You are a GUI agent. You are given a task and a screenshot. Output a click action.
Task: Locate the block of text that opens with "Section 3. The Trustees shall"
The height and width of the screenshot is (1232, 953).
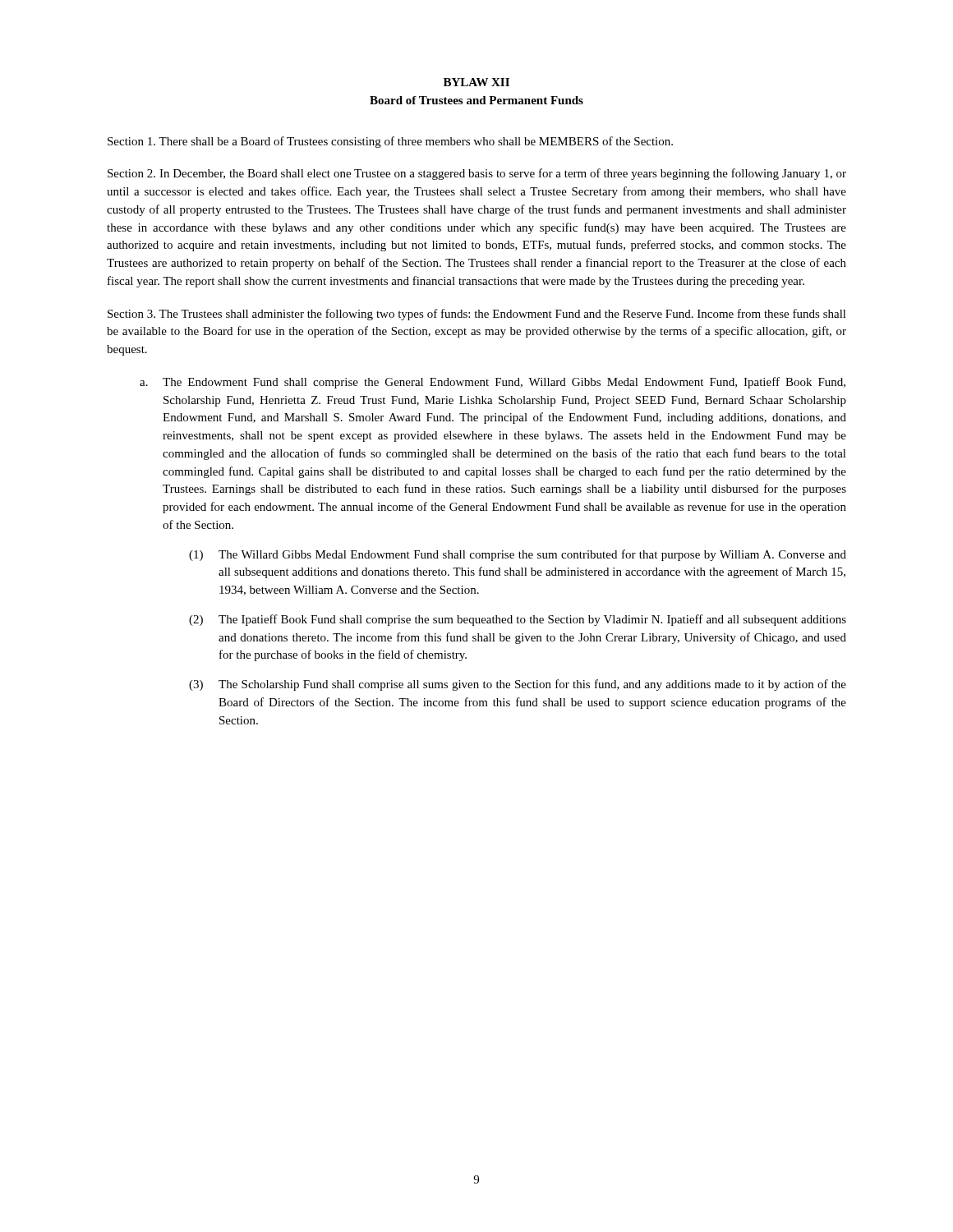[x=476, y=331]
